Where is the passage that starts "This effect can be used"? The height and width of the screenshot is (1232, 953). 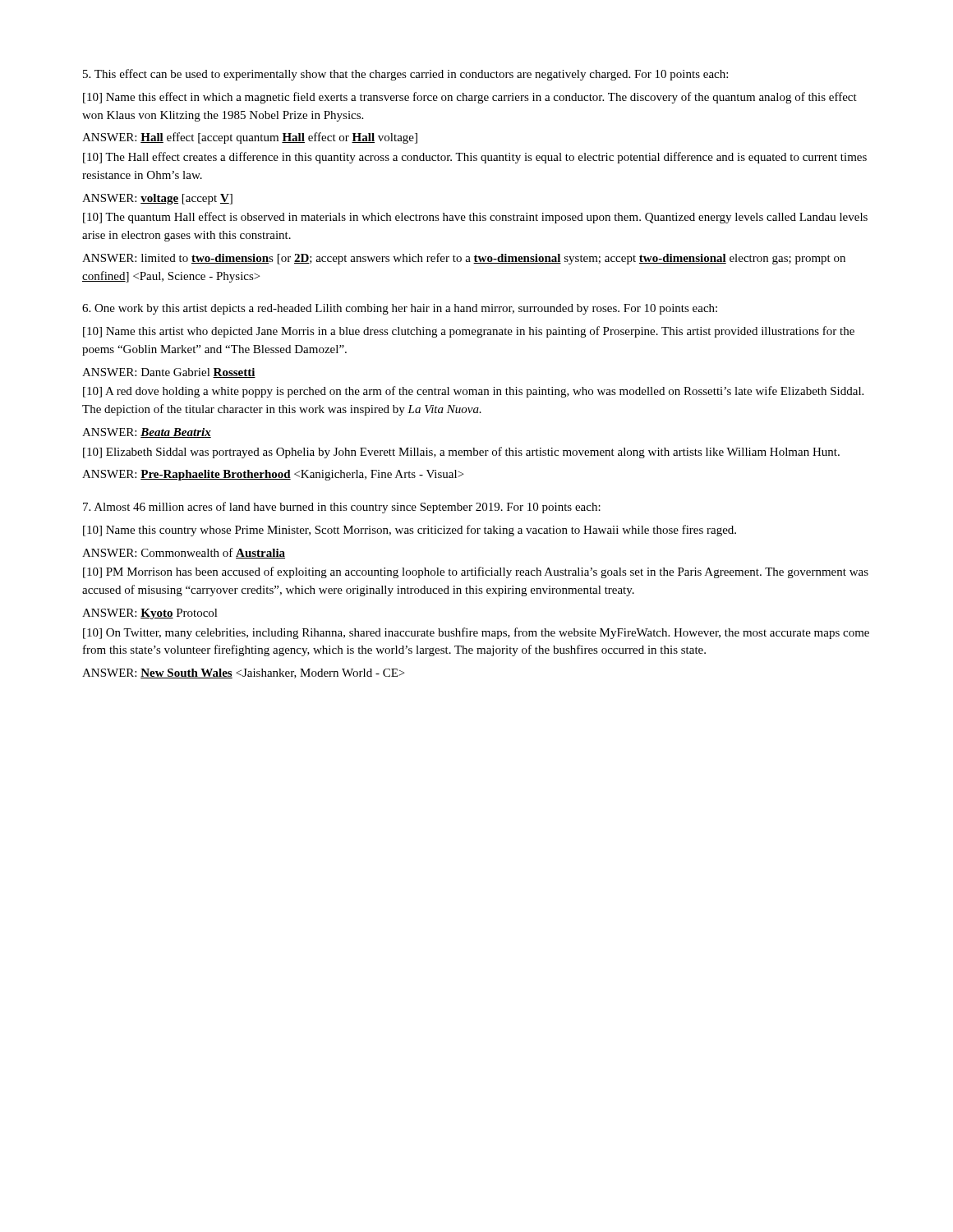pyautogui.click(x=405, y=75)
